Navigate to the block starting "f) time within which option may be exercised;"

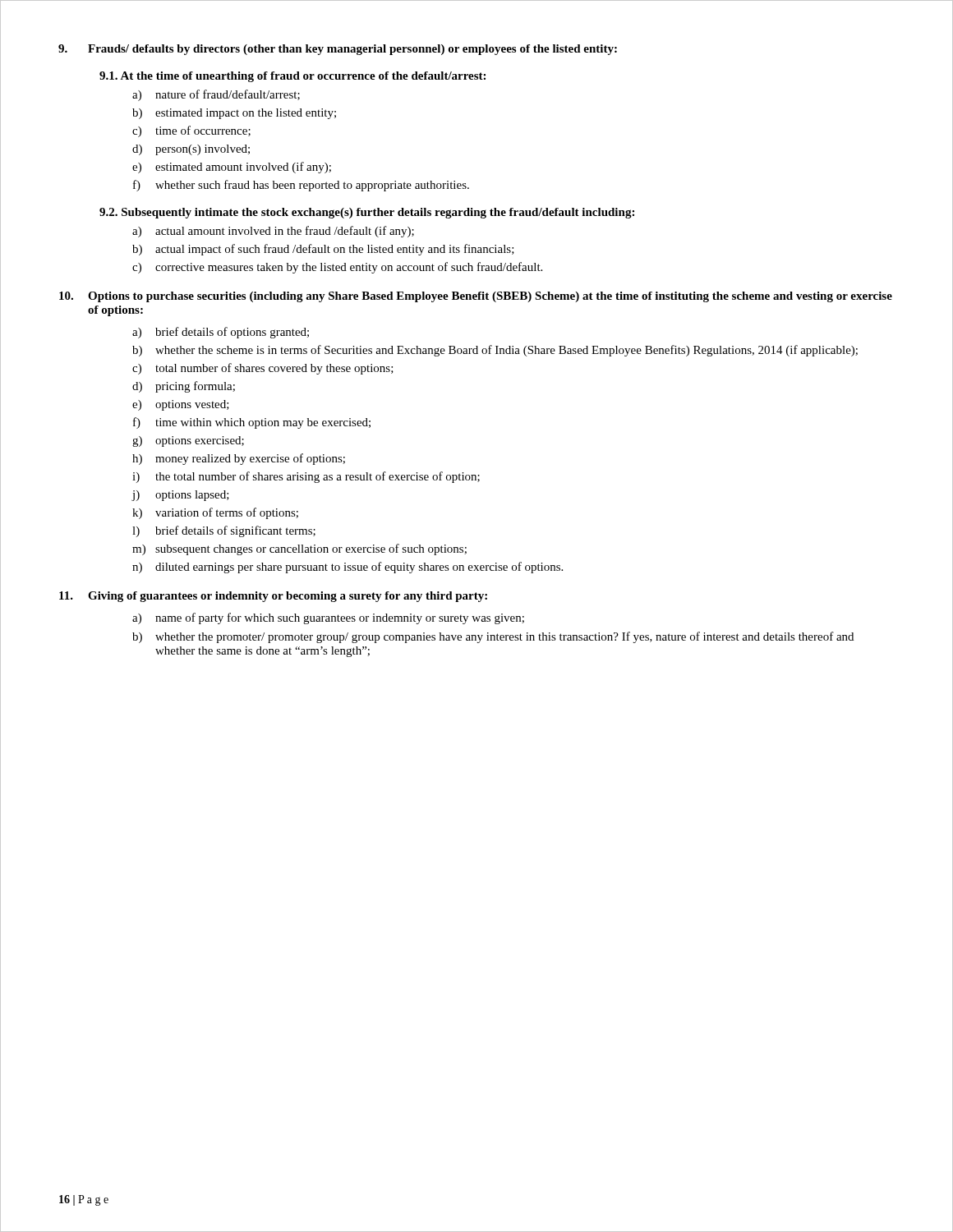click(252, 423)
